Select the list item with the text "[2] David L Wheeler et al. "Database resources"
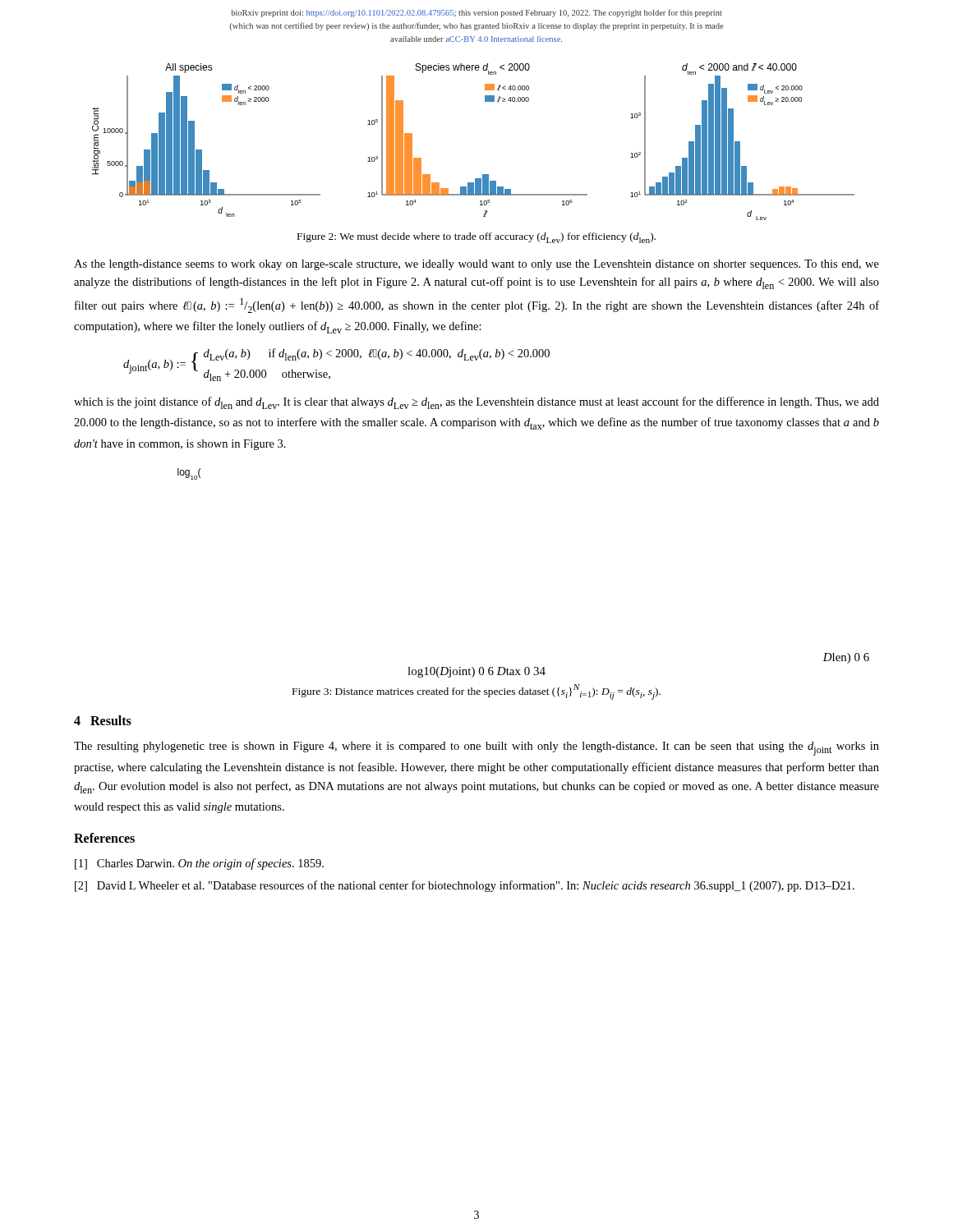Viewport: 953px width, 1232px height. (x=464, y=886)
